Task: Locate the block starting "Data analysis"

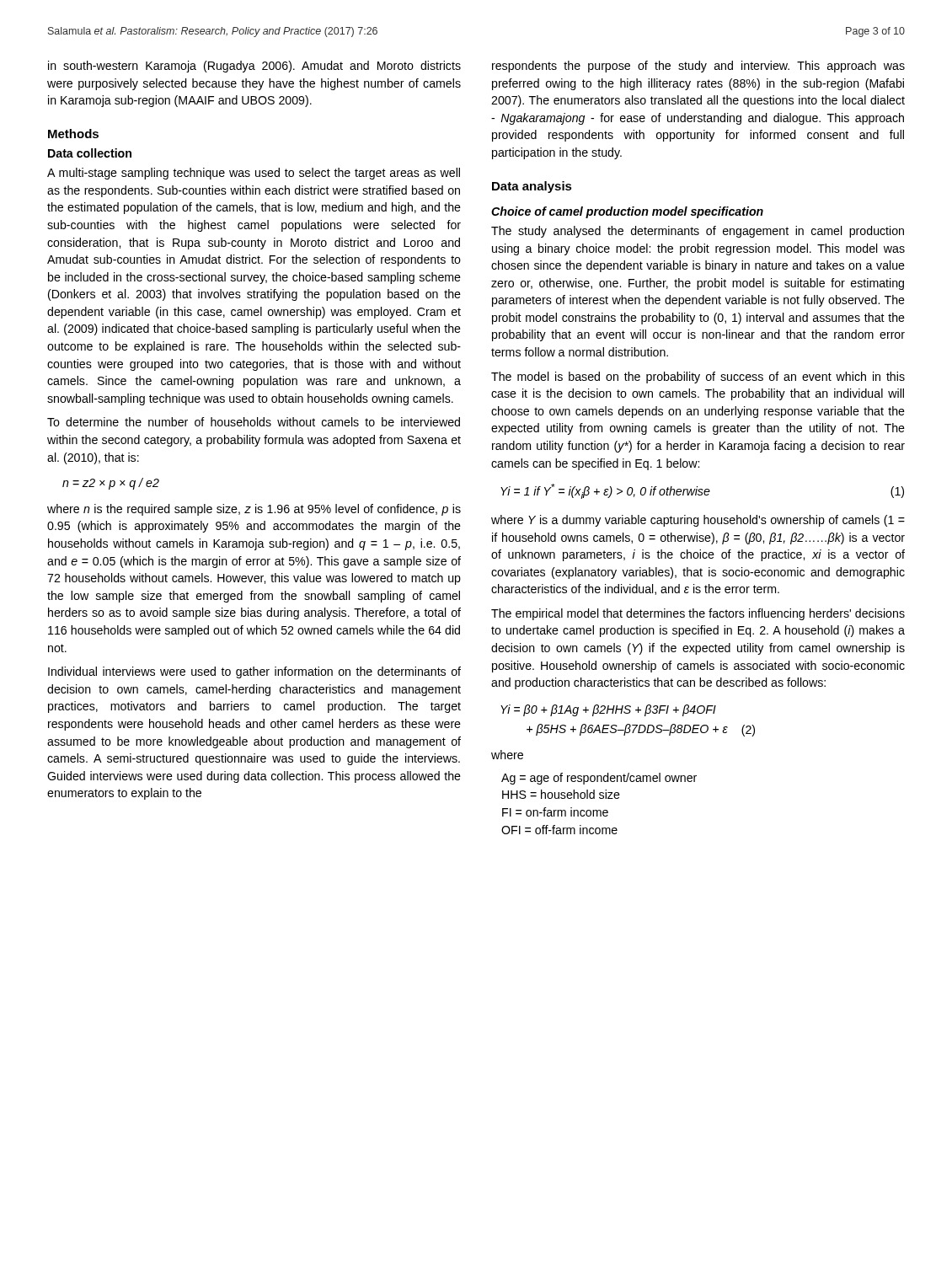Action: pyautogui.click(x=532, y=185)
